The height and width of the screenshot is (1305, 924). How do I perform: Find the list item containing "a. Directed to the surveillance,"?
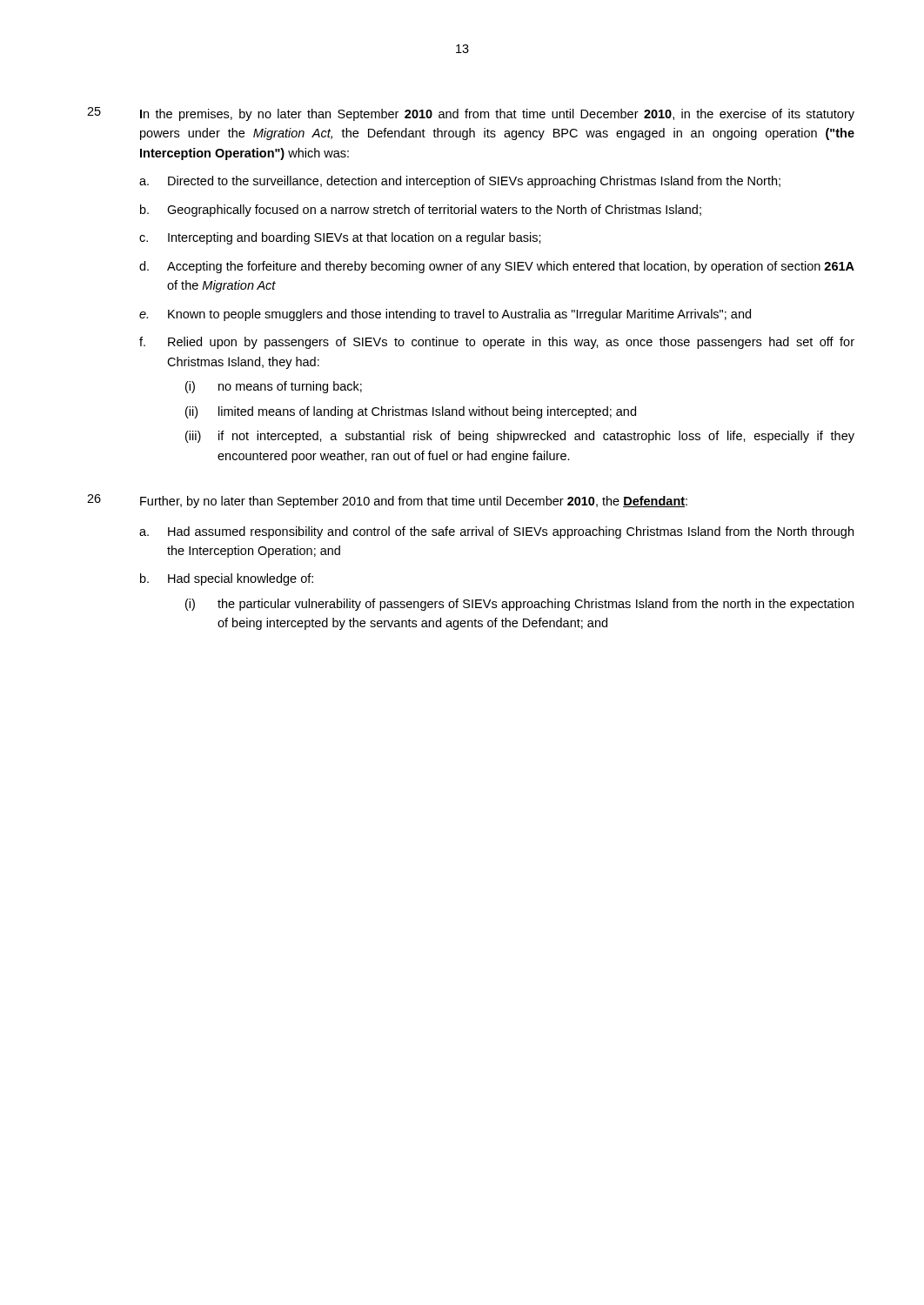pos(497,182)
